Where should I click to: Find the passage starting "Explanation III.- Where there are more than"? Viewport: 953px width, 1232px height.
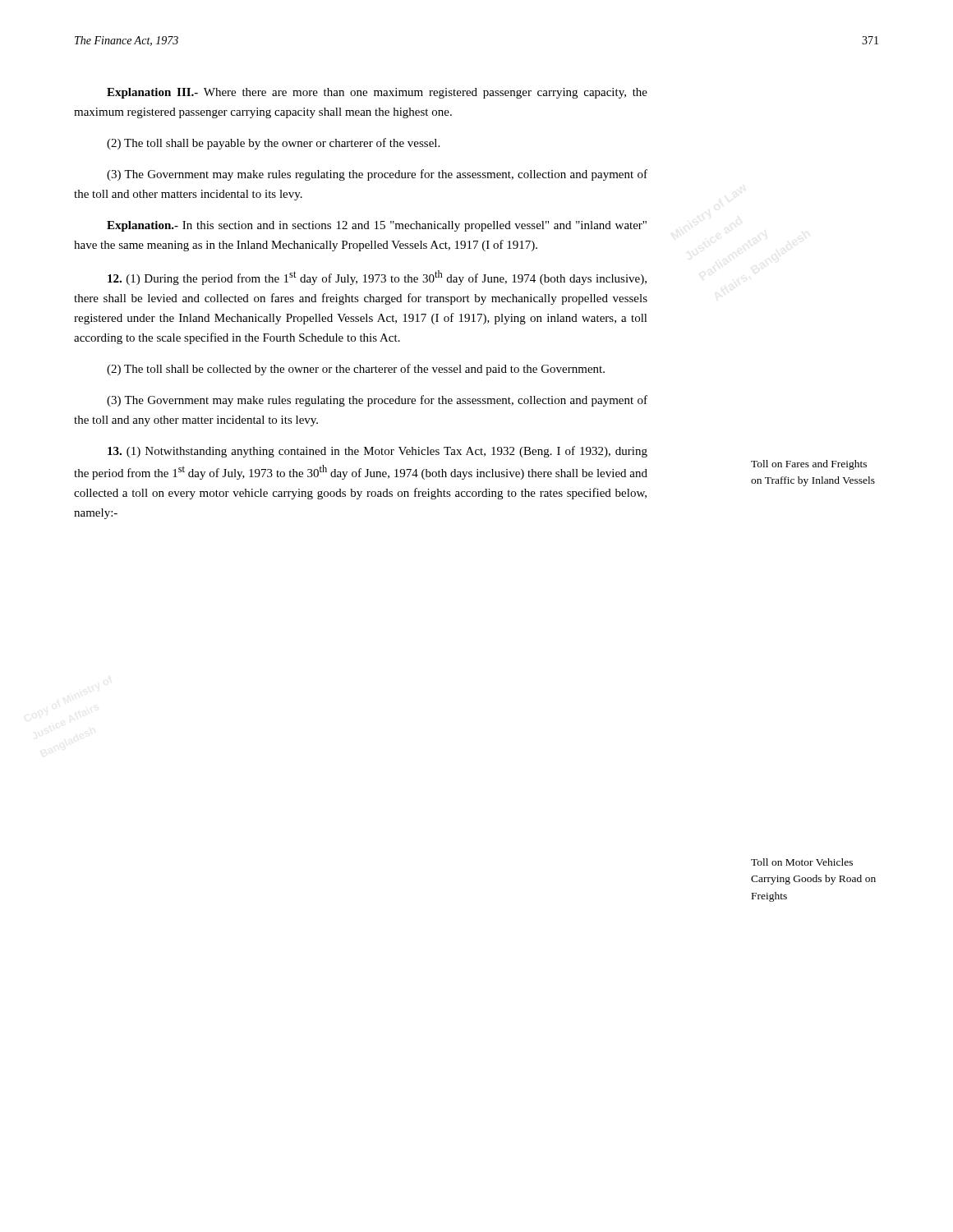pos(361,102)
